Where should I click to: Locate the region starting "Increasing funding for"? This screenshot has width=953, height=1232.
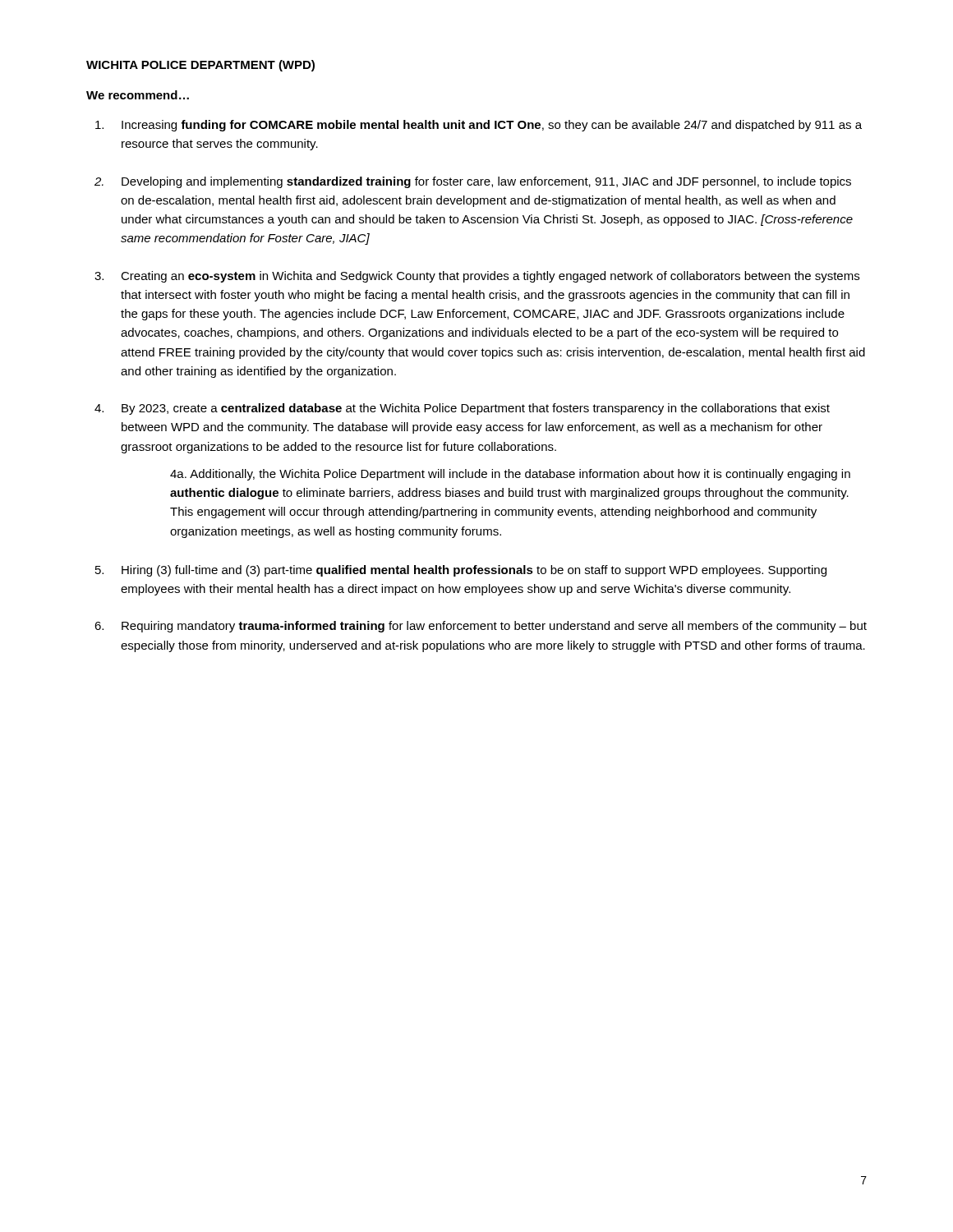(x=481, y=134)
